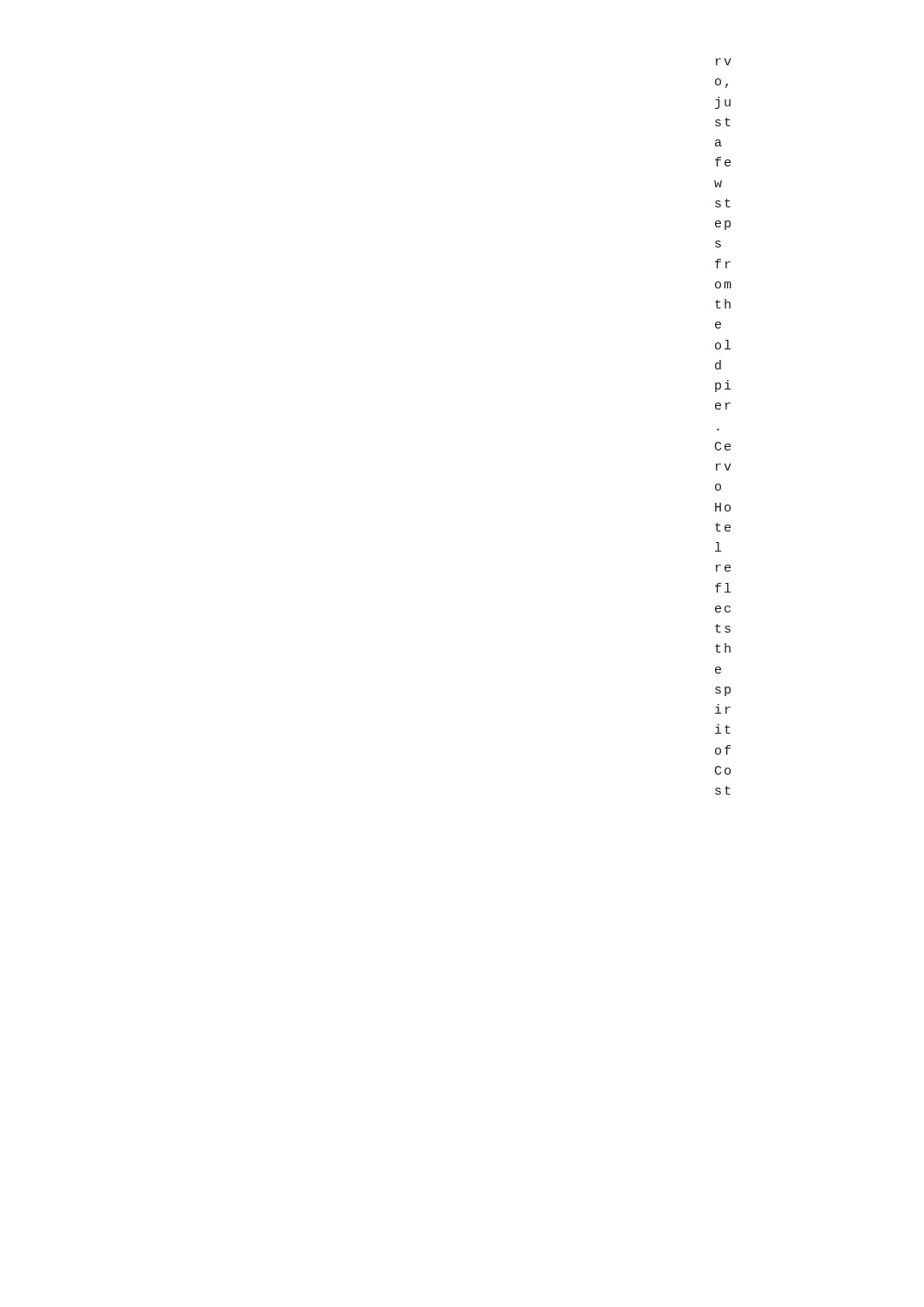
Task: Locate the block of text that opens with "rv o, ju st a"
Action: 724,427
